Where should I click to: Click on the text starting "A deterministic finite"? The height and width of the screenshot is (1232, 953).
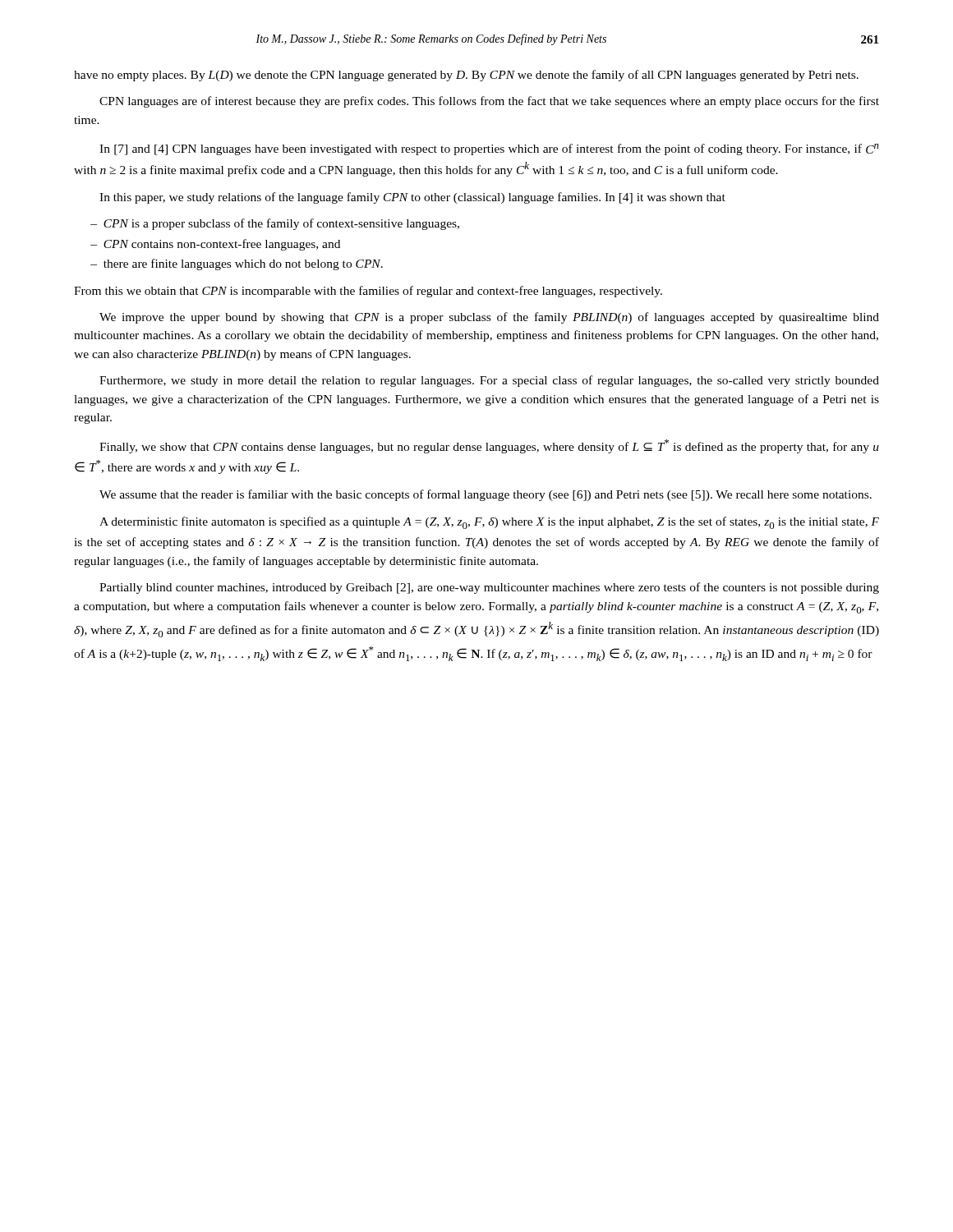(x=476, y=541)
